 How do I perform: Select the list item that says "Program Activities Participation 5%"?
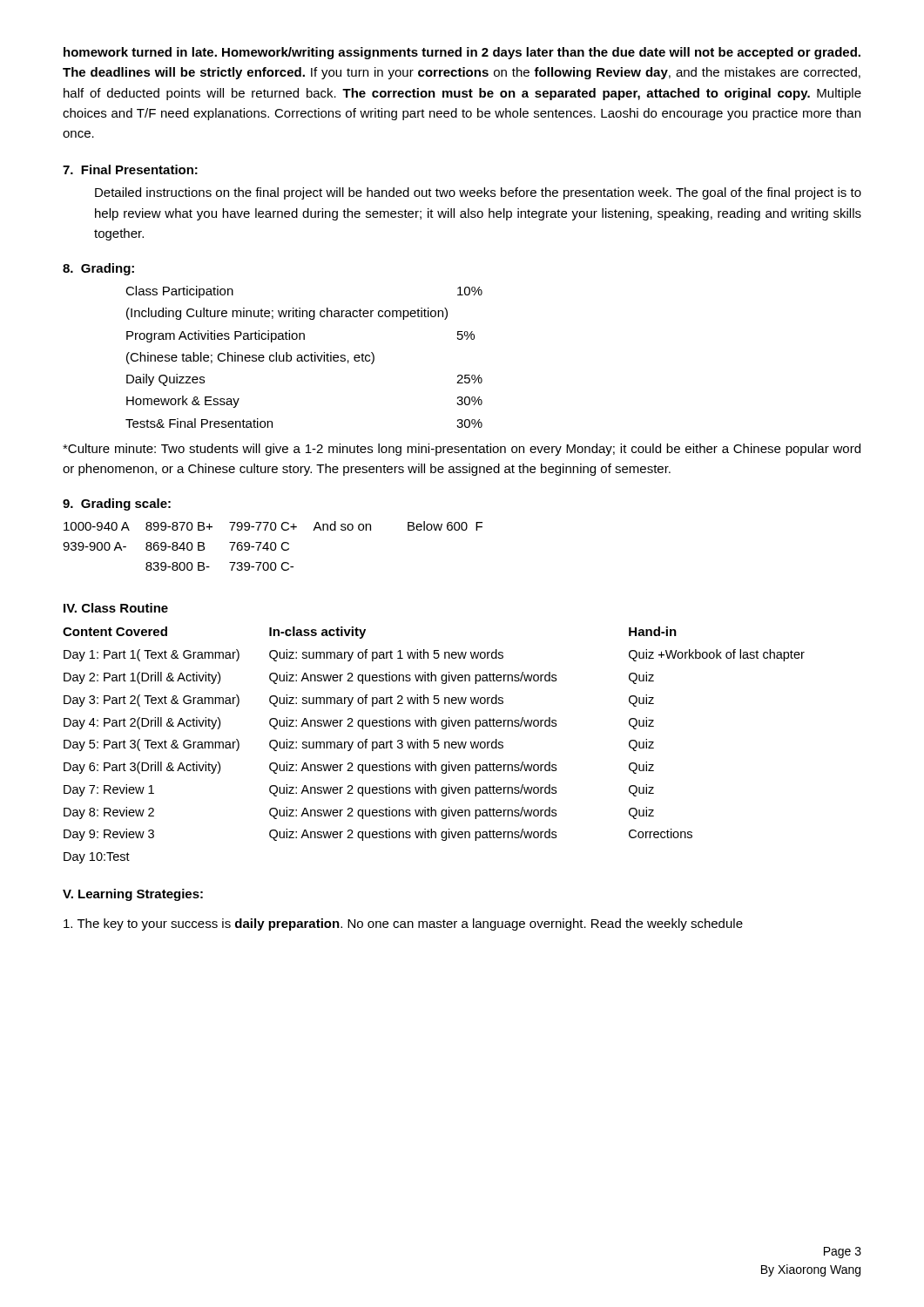pos(300,336)
